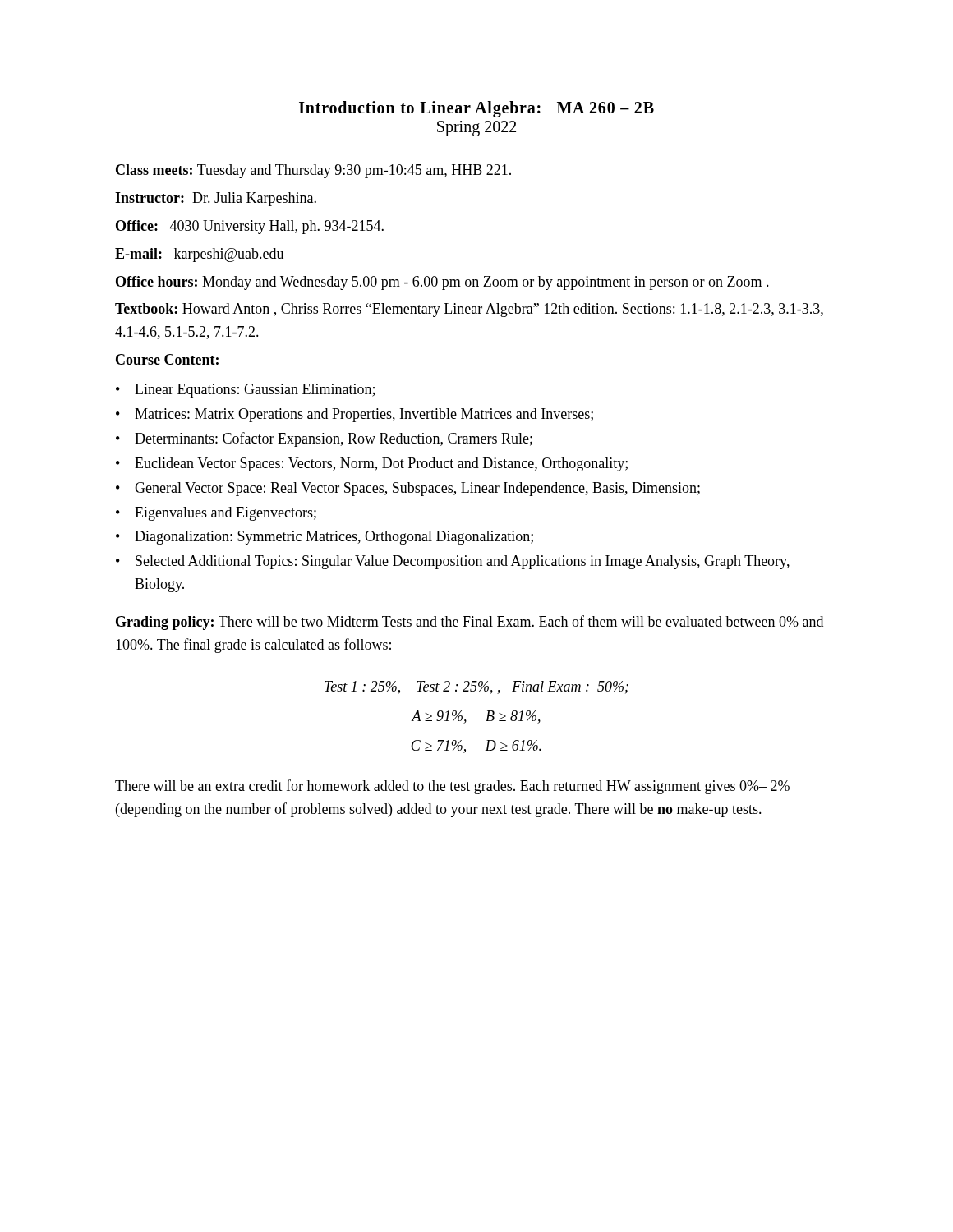
Task: Find the text block that says "Office hours: Monday and Wednesday 5.00"
Action: [x=476, y=282]
